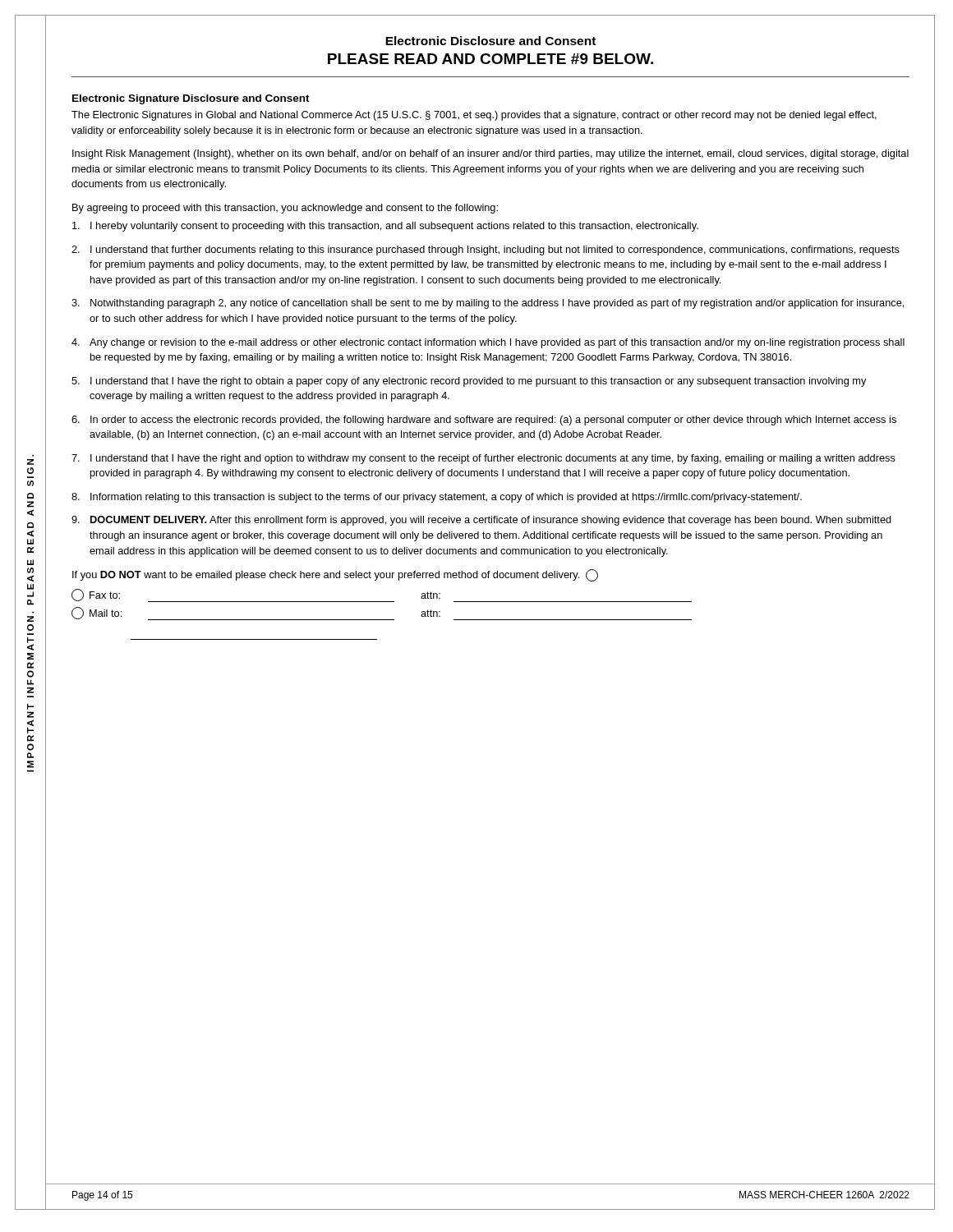
Task: Where does it say "Fax to: attn:"?
Action: [382, 595]
